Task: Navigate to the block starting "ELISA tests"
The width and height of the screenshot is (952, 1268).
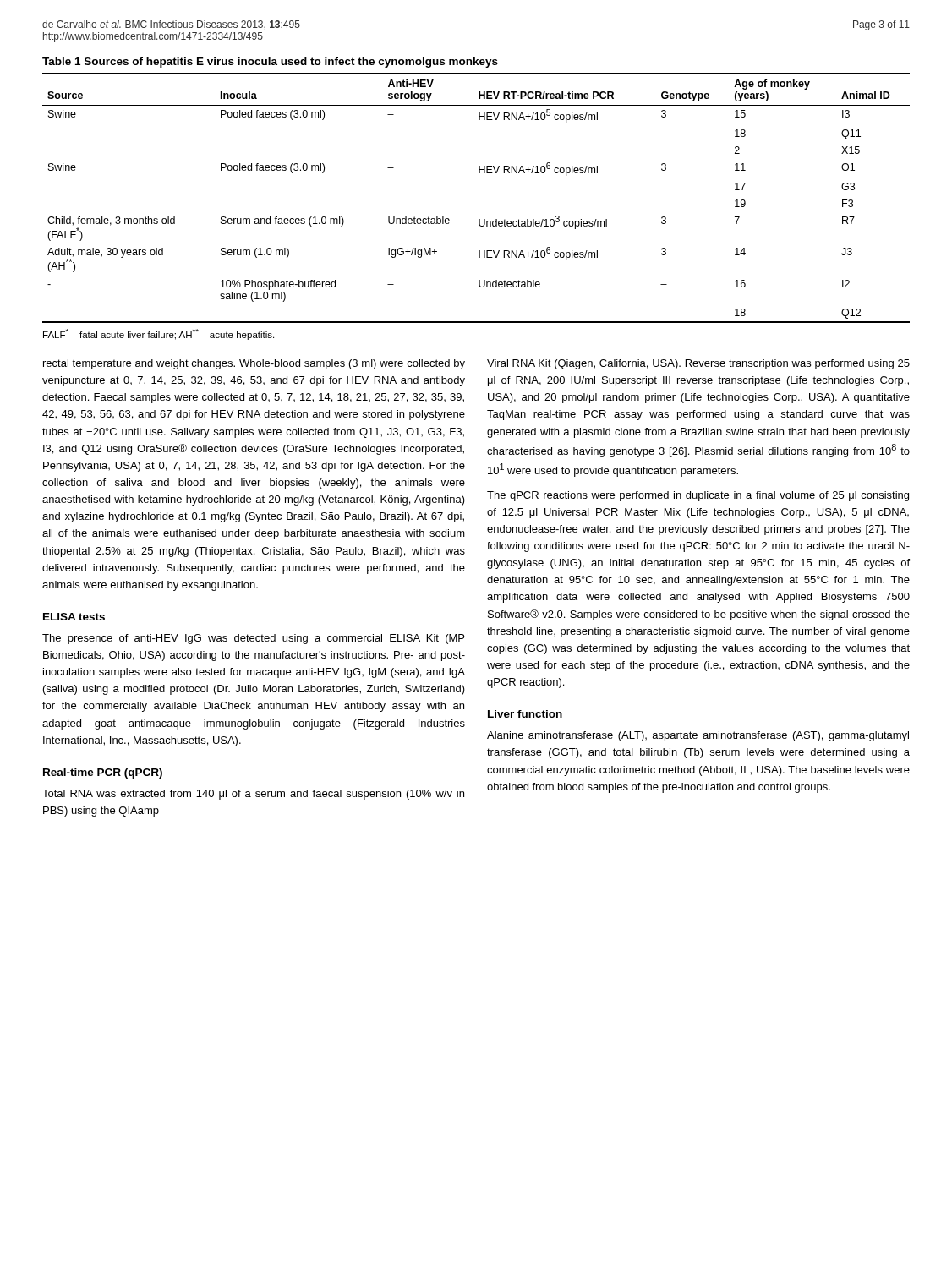Action: (74, 617)
